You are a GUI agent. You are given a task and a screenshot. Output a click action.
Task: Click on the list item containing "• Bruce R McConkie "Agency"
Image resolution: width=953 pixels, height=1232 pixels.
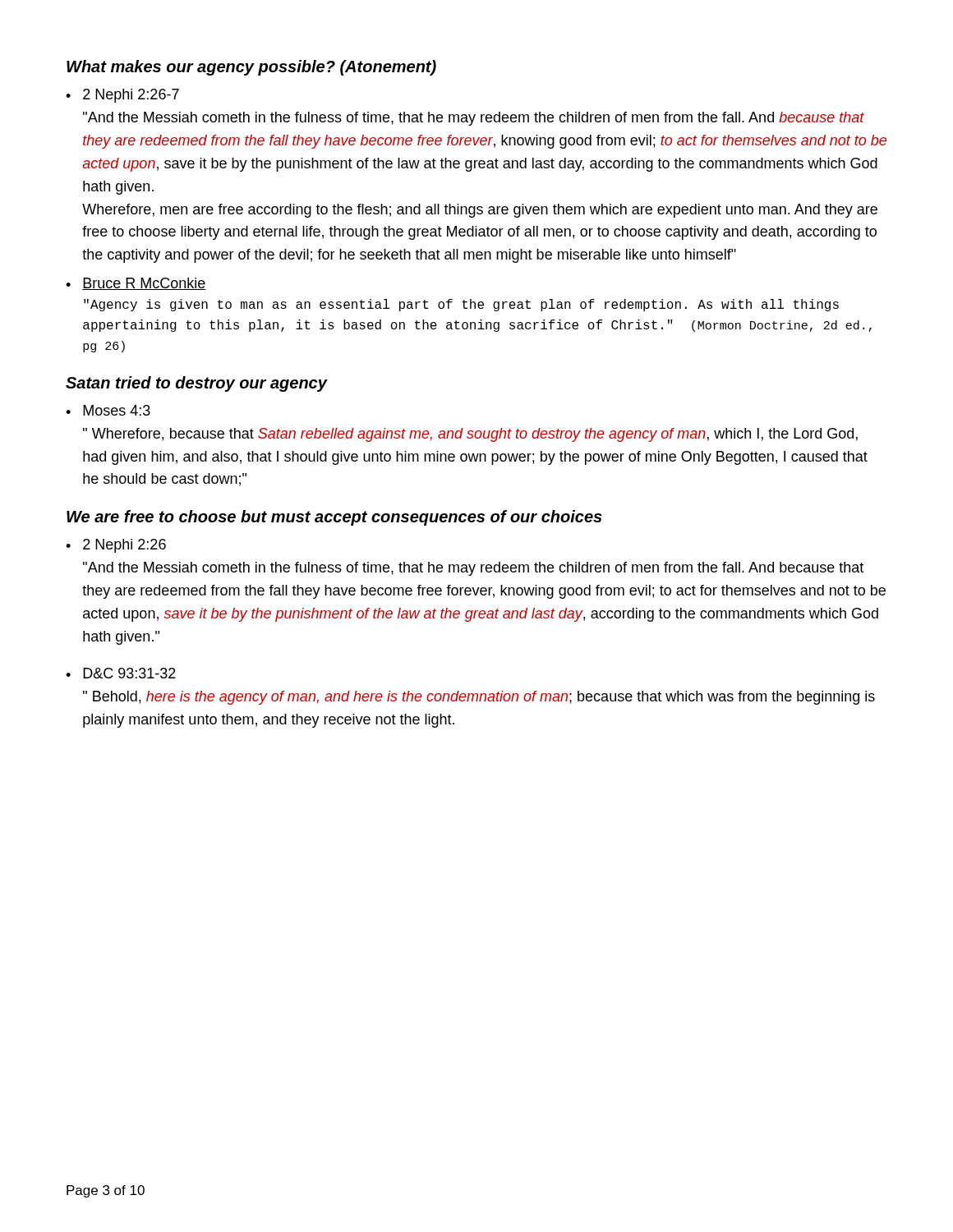pos(476,316)
